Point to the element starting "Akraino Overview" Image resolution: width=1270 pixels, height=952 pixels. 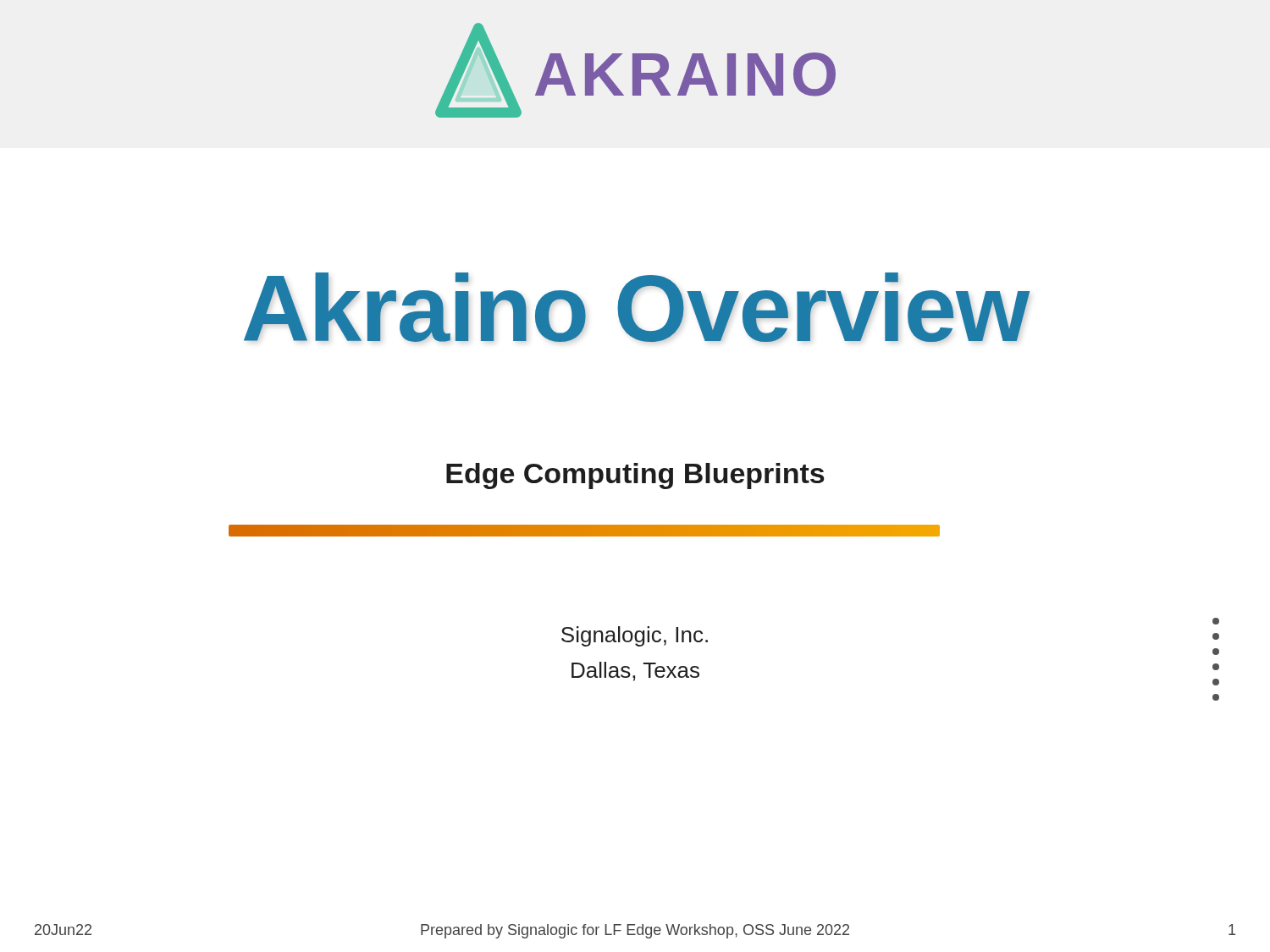coord(635,308)
